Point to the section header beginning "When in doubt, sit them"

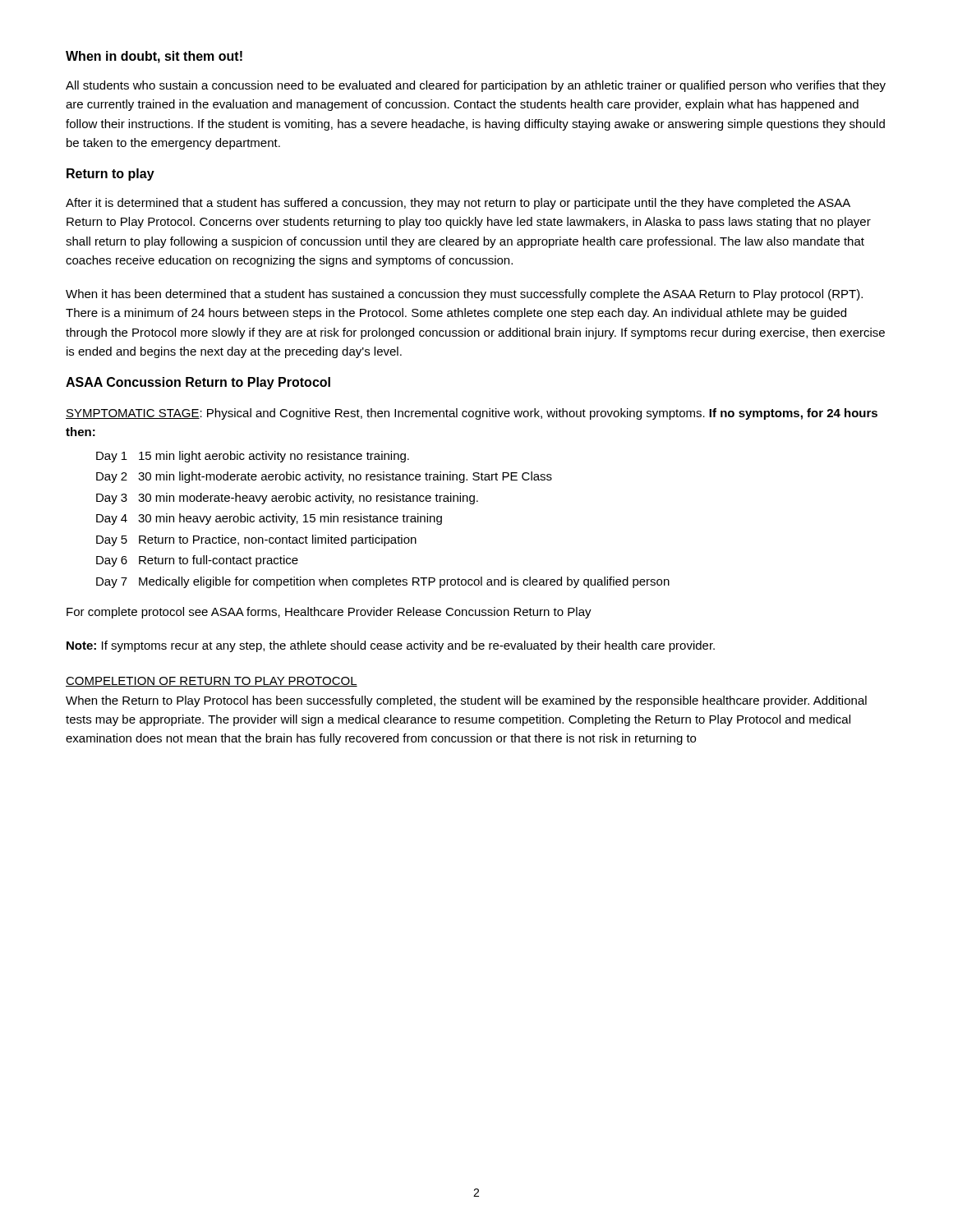(154, 56)
